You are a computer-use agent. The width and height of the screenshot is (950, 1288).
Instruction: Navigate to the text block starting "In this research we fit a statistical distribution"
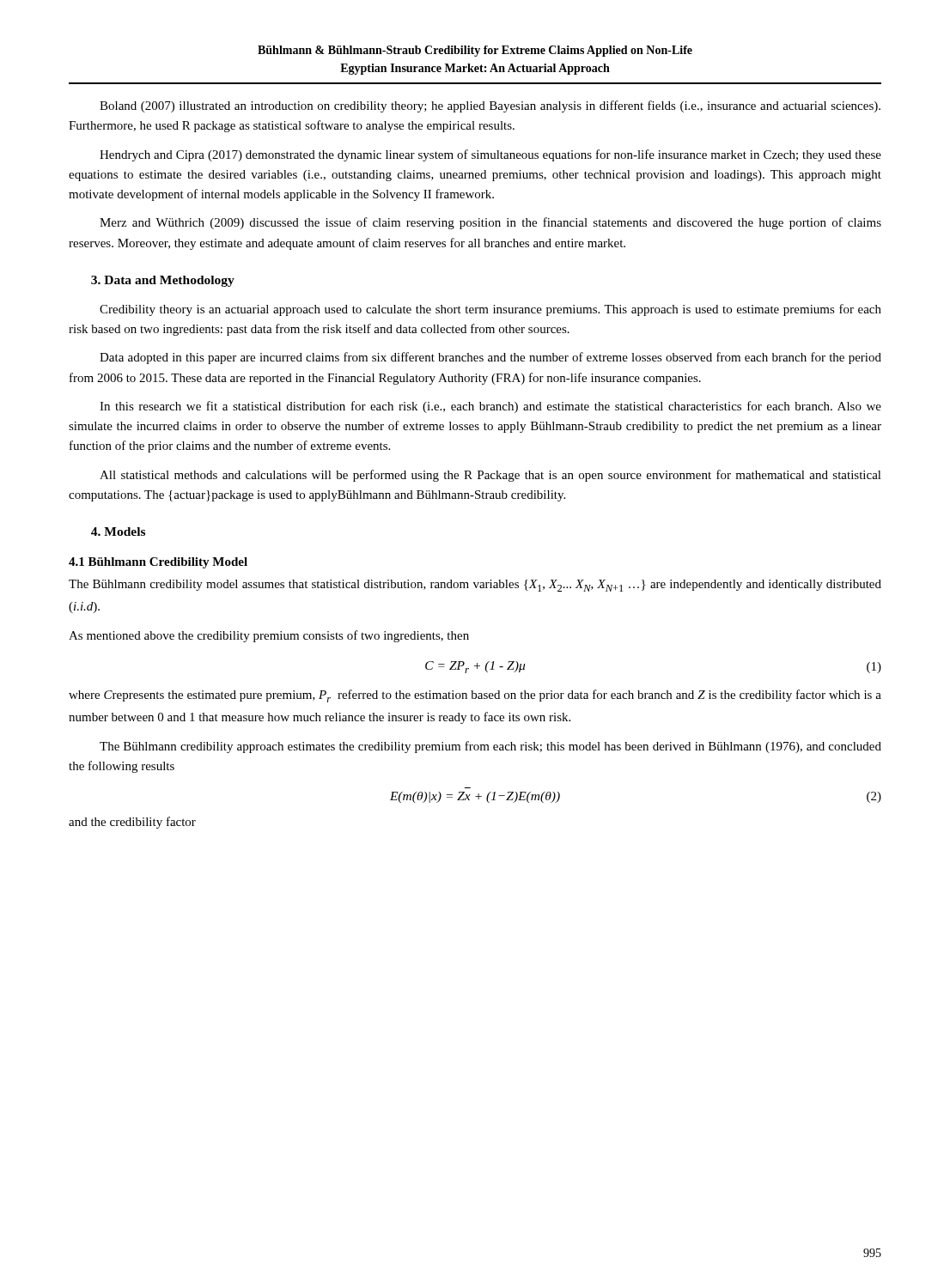pyautogui.click(x=475, y=426)
